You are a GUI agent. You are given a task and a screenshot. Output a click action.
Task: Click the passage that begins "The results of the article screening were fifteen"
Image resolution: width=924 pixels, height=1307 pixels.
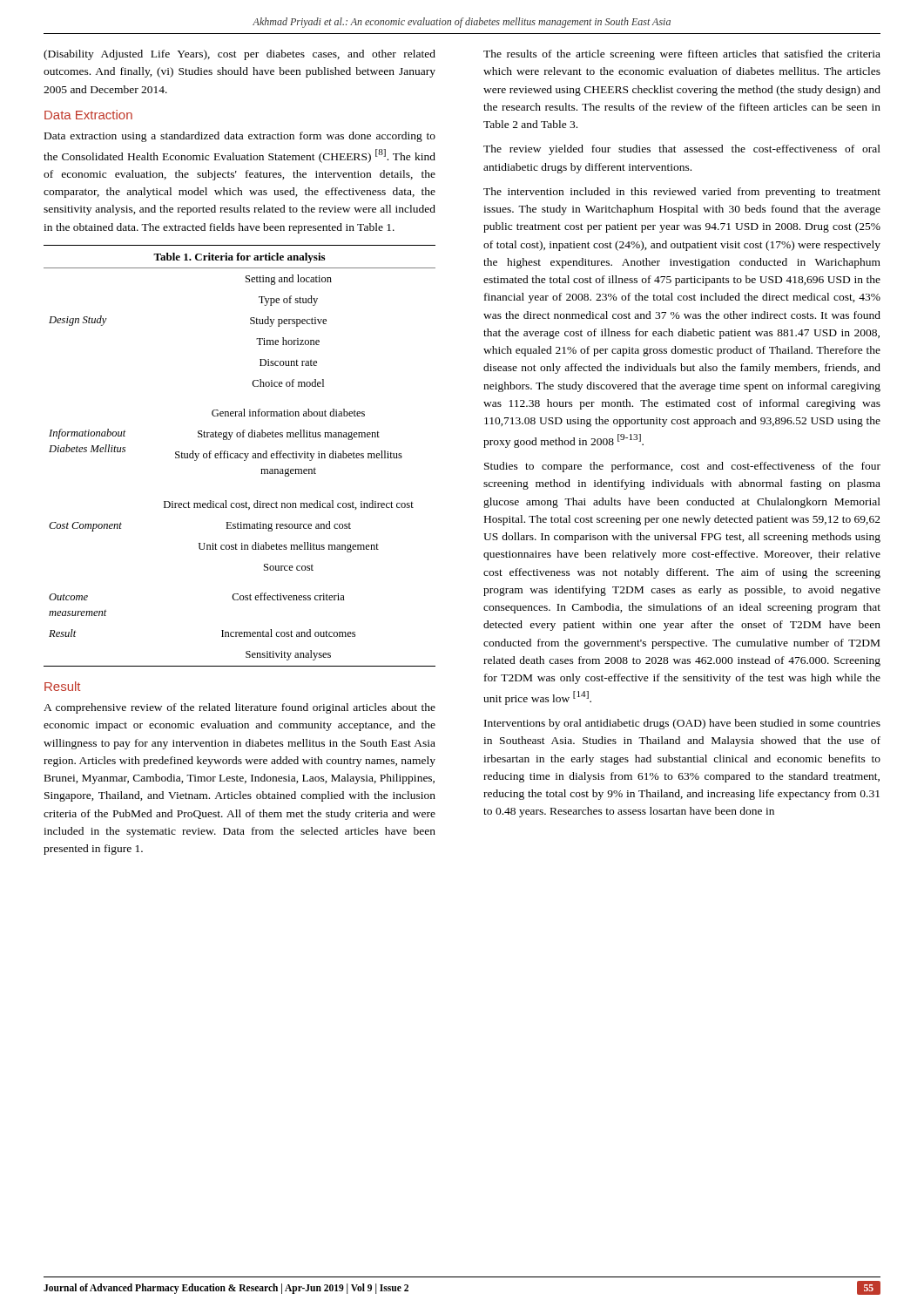pyautogui.click(x=682, y=433)
